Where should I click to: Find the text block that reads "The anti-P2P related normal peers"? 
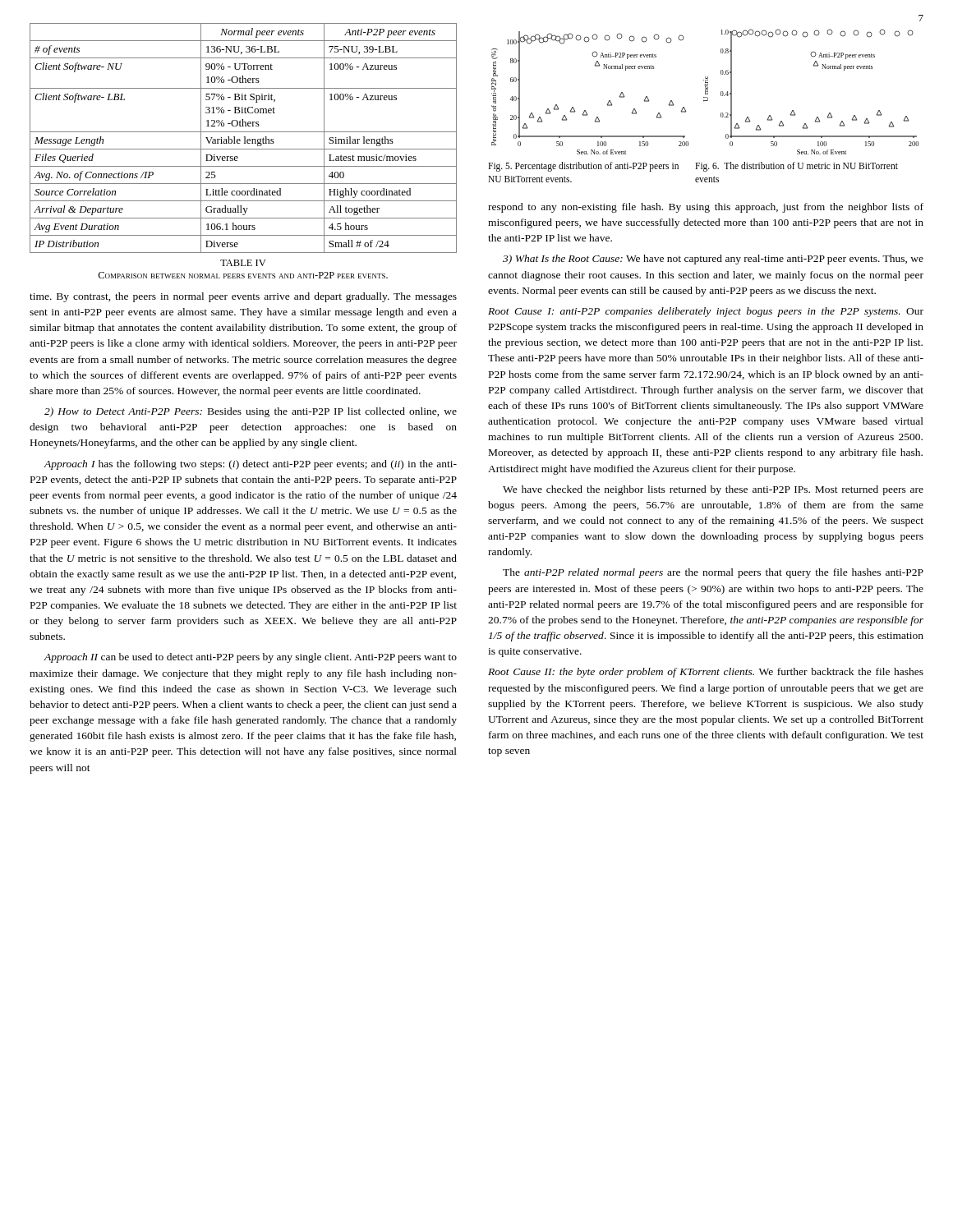pos(706,612)
